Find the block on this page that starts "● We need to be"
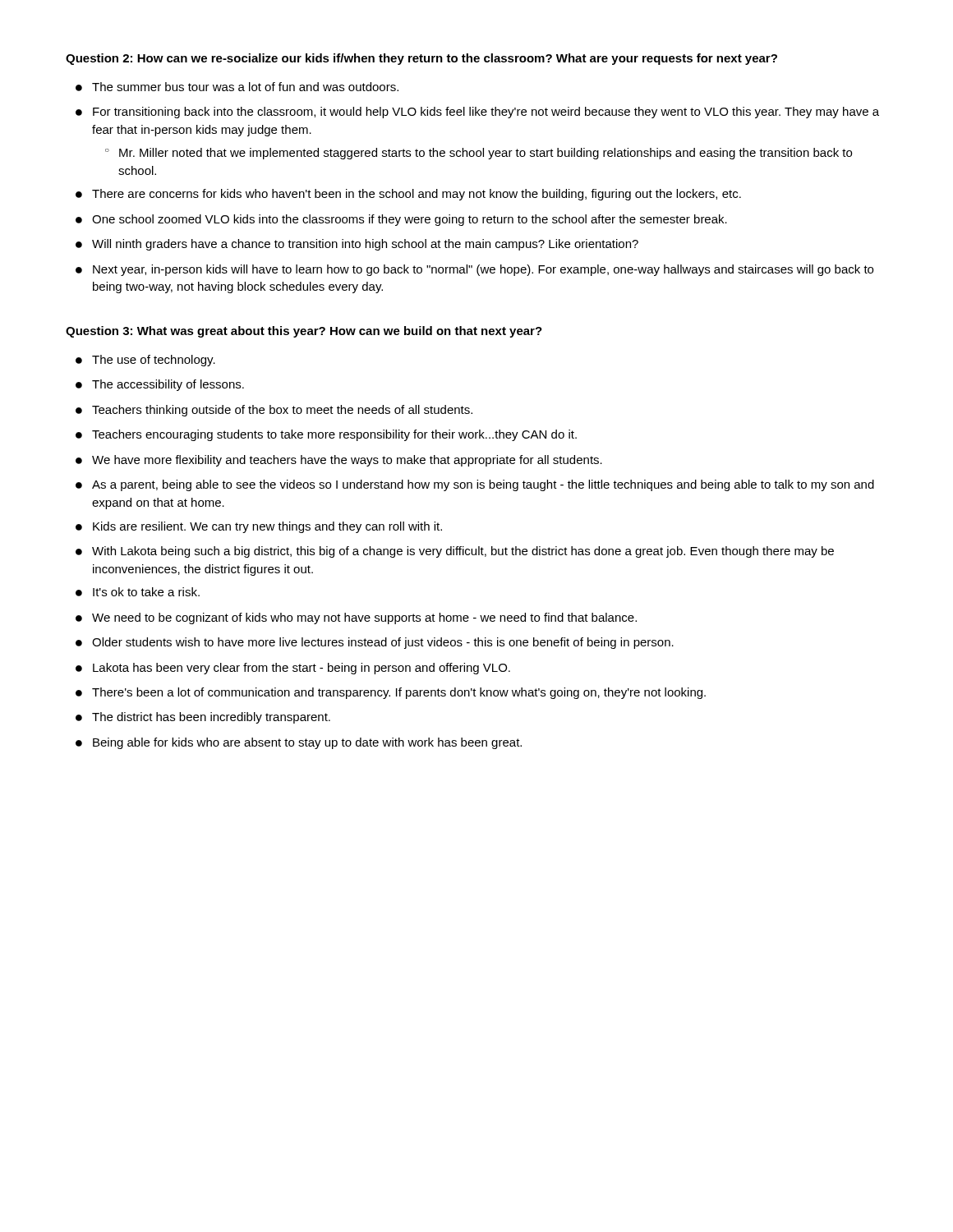953x1232 pixels. (476, 618)
